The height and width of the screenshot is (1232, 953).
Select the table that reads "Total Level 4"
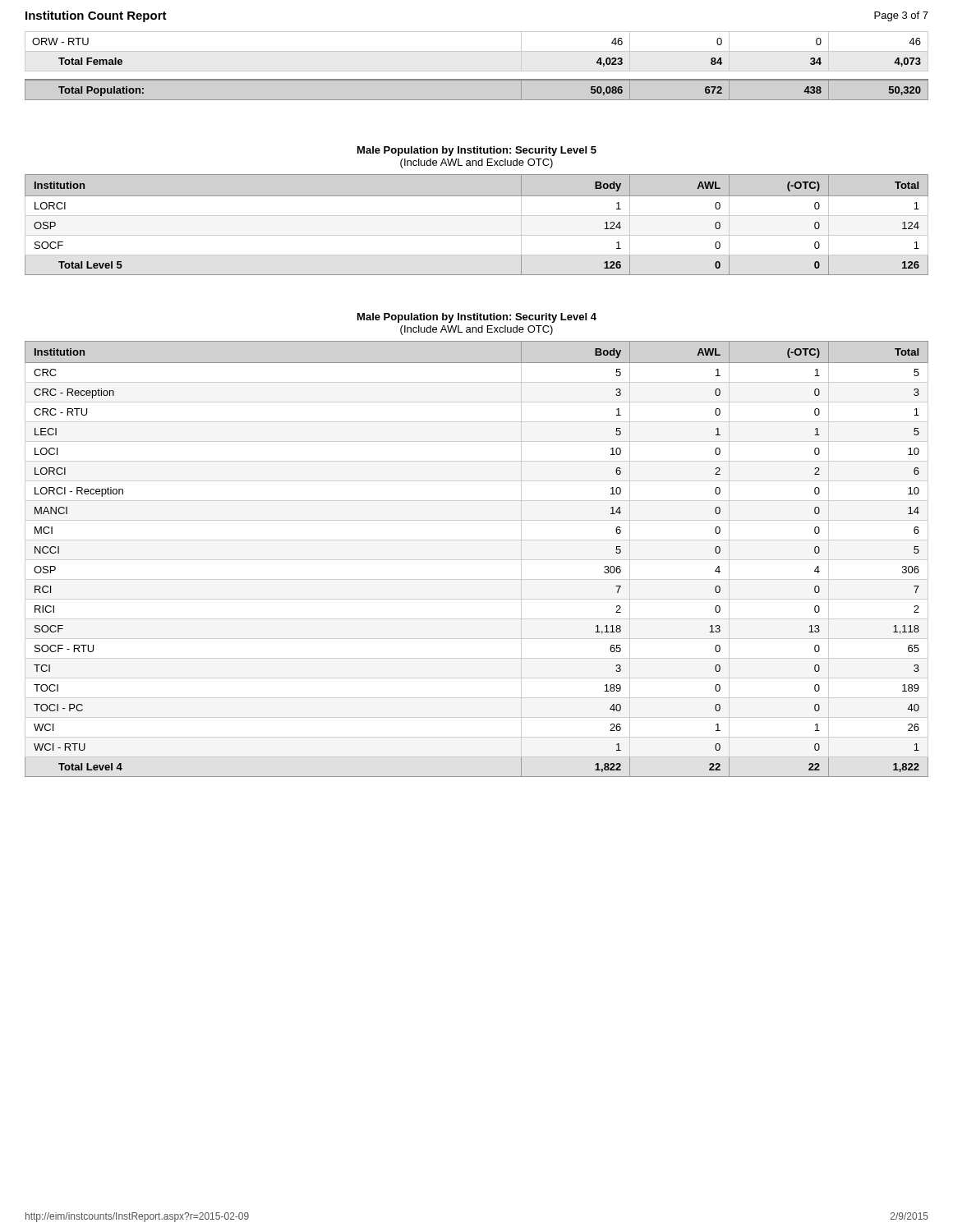[x=476, y=559]
